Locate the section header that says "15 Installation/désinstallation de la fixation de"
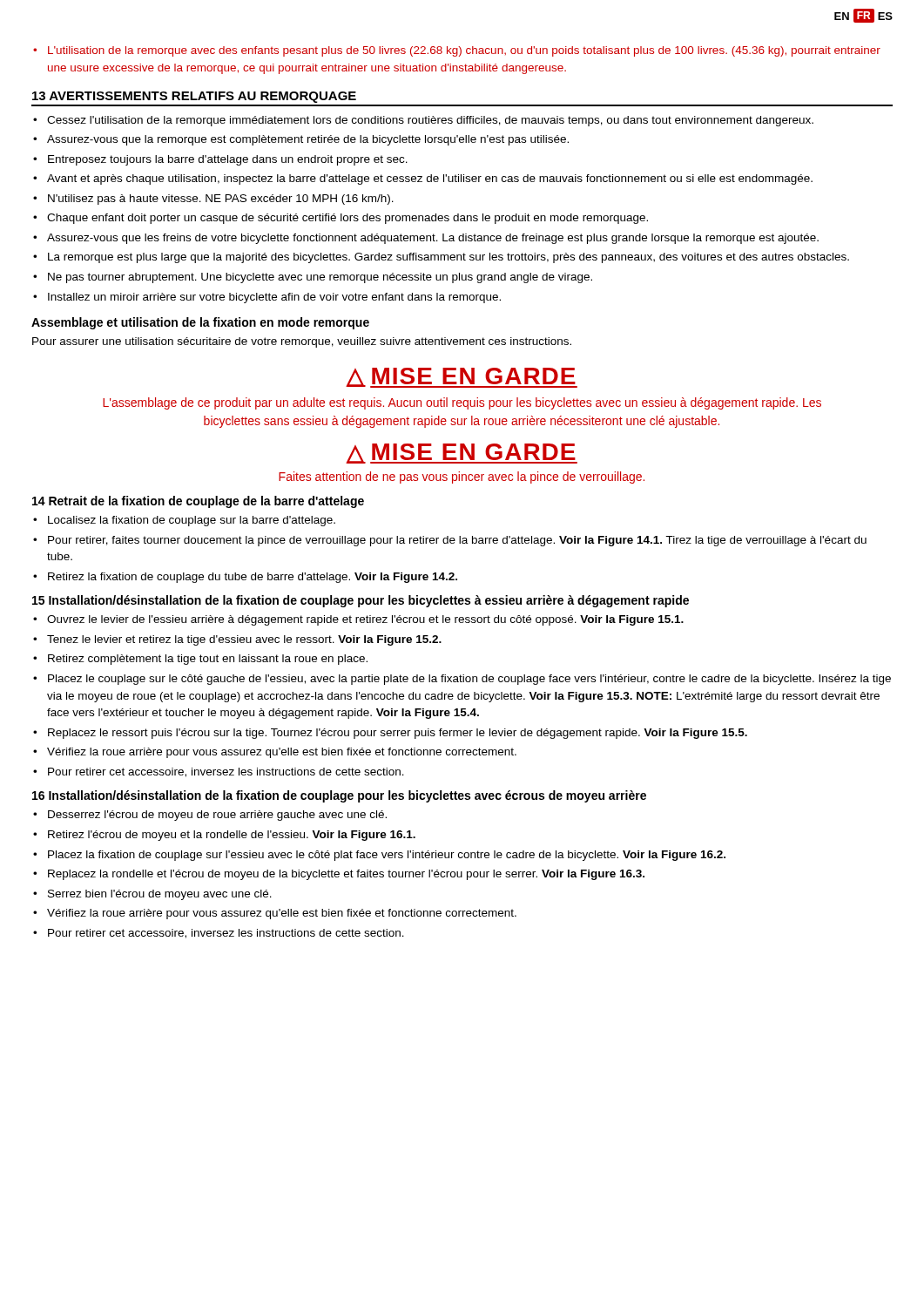Image resolution: width=924 pixels, height=1307 pixels. tap(360, 601)
